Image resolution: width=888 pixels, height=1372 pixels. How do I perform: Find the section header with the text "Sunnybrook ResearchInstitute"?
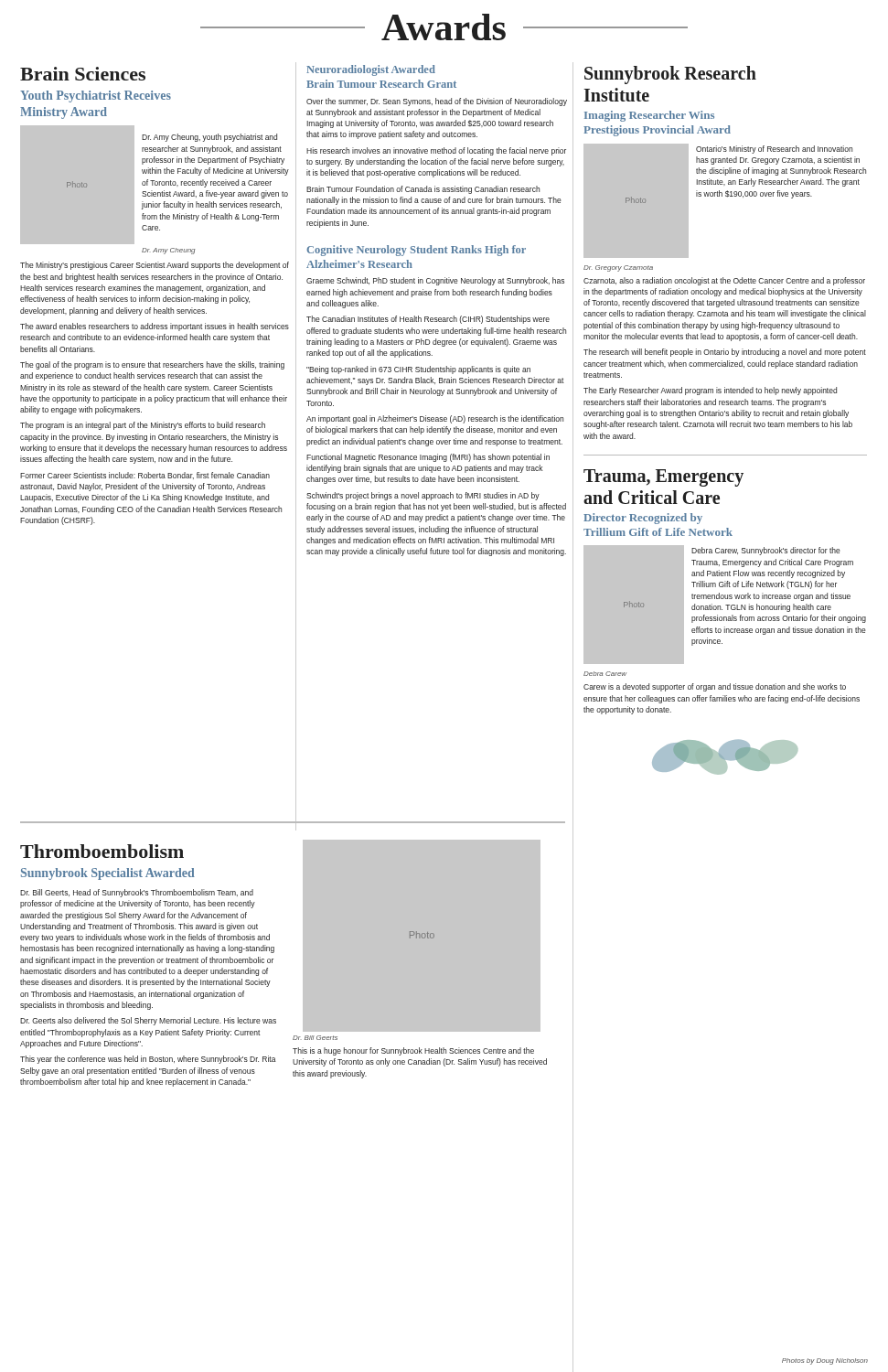[x=725, y=84]
